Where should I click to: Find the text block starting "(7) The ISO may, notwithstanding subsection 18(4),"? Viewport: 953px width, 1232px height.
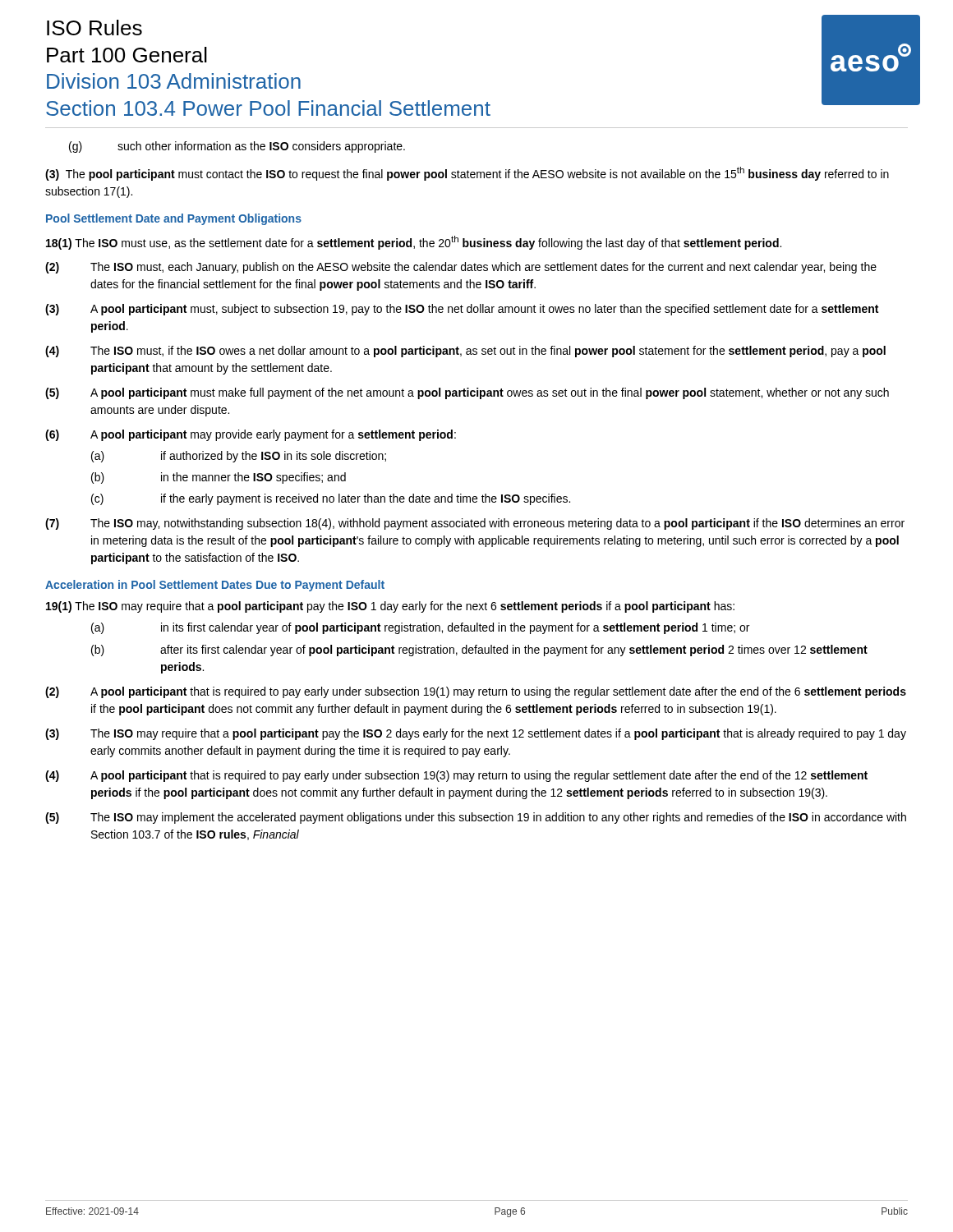476,541
